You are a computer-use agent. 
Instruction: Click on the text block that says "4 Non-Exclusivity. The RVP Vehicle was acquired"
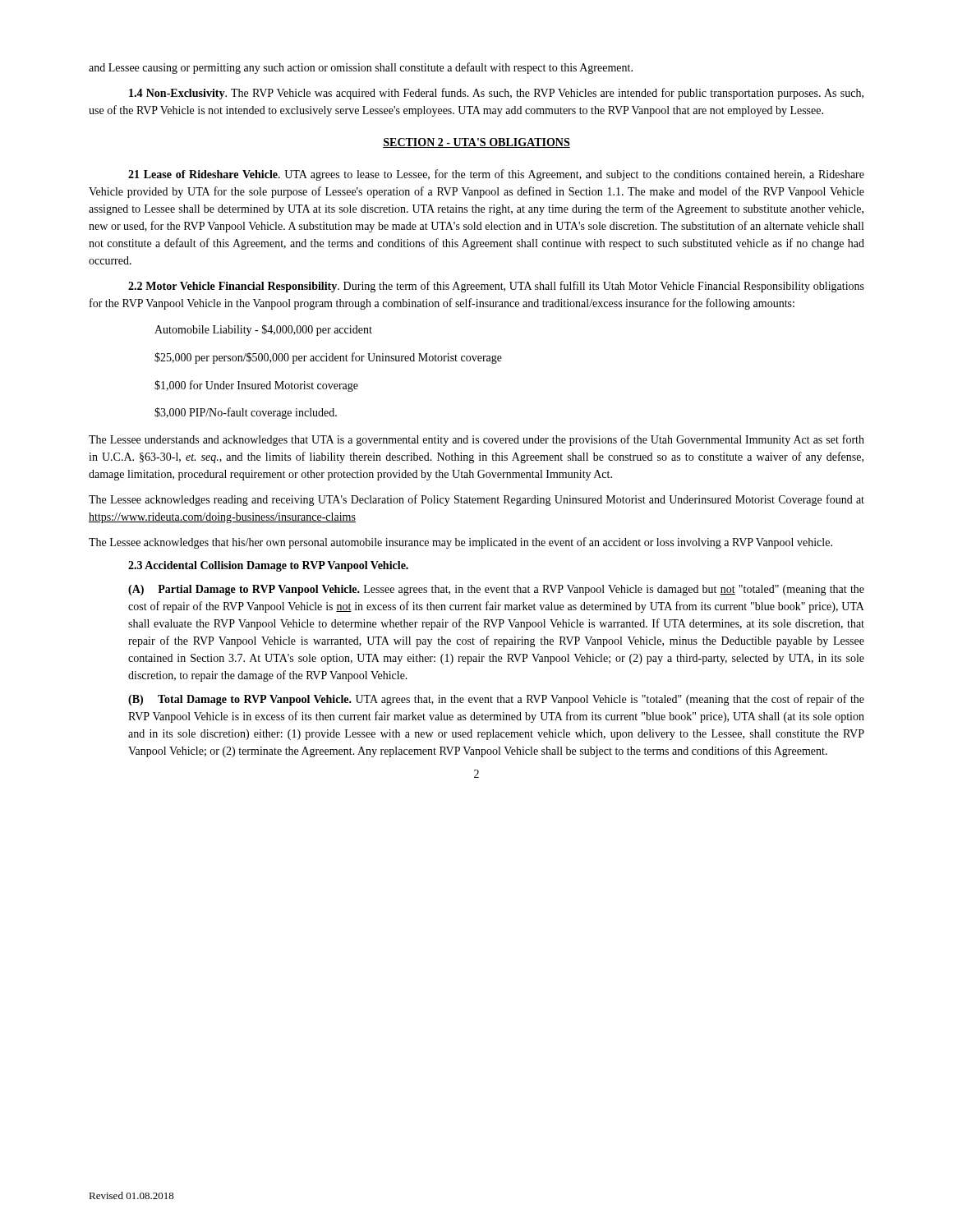tap(476, 102)
